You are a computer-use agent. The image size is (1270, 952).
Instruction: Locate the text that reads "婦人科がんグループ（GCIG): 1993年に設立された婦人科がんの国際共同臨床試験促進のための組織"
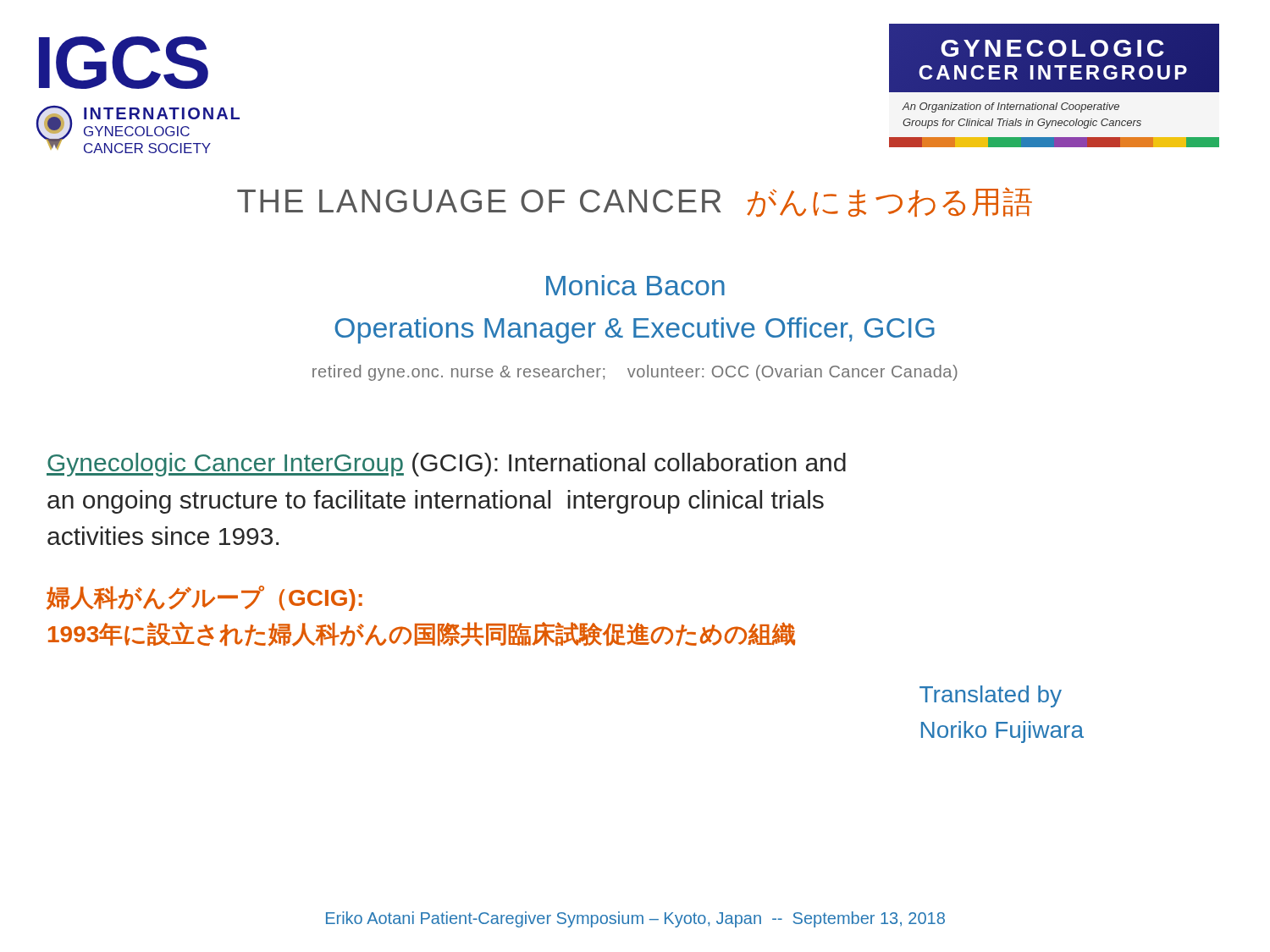[x=421, y=616]
